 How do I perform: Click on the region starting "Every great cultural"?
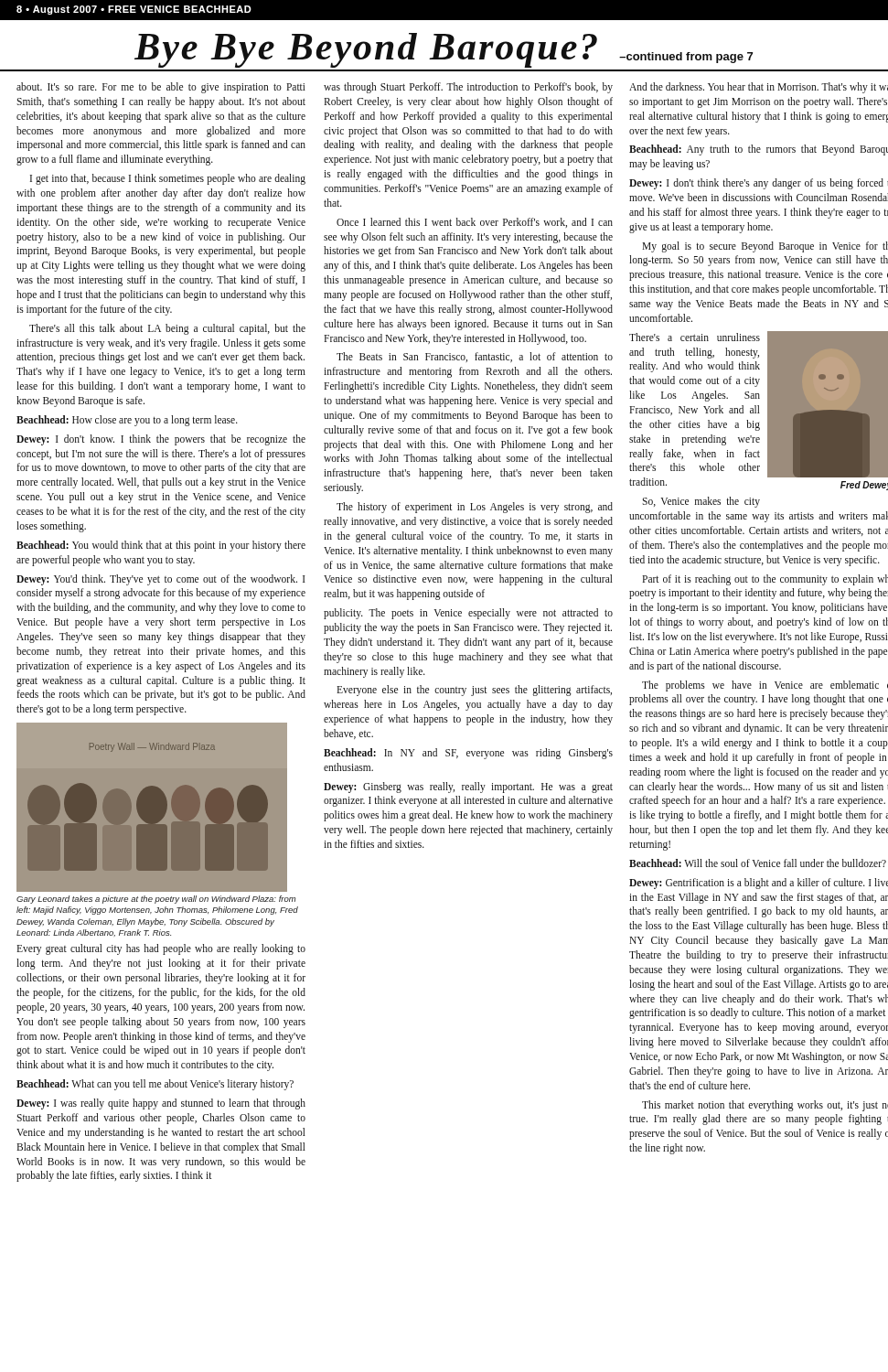pos(161,1008)
